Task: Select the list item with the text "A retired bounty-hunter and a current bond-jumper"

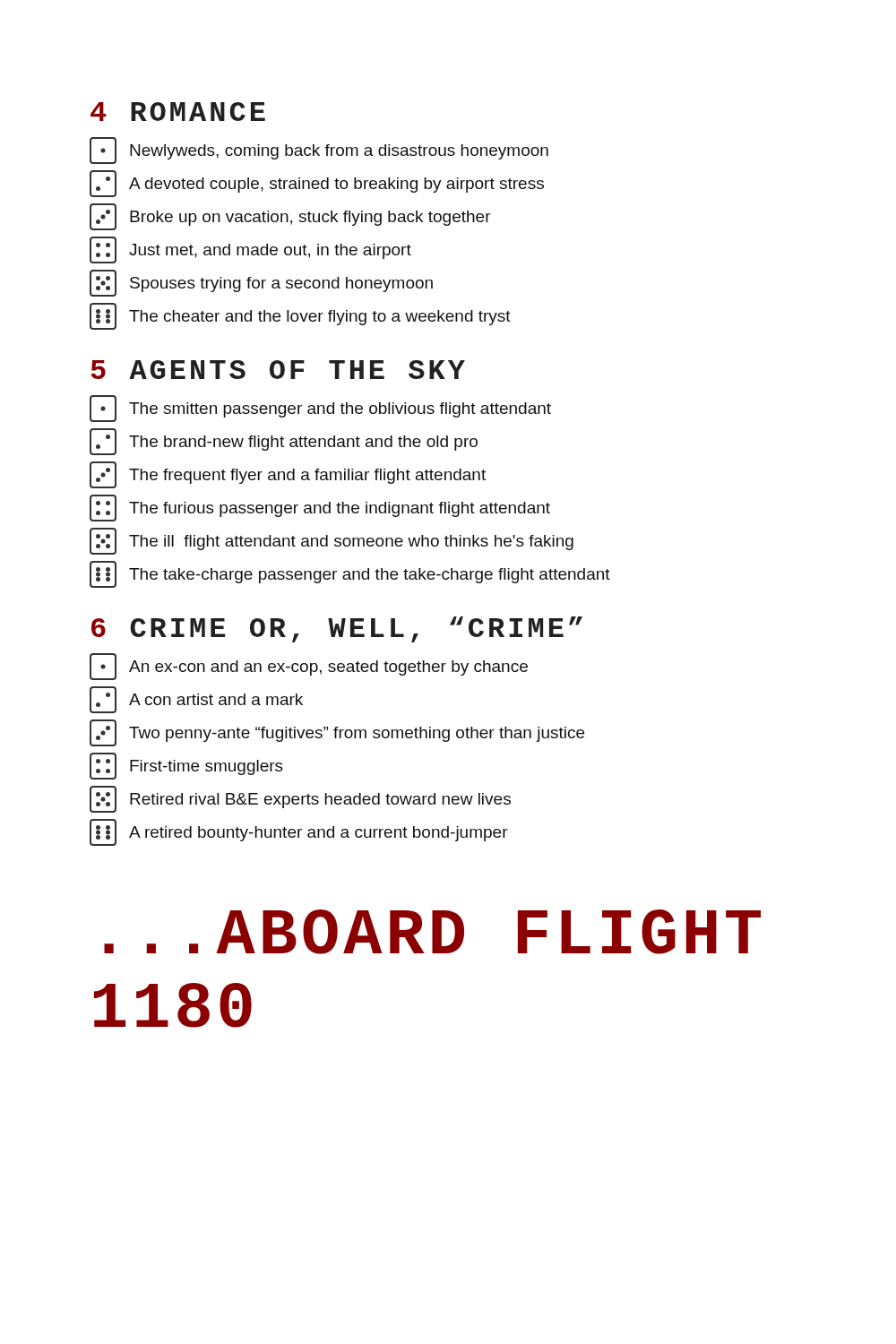Action: 299,832
